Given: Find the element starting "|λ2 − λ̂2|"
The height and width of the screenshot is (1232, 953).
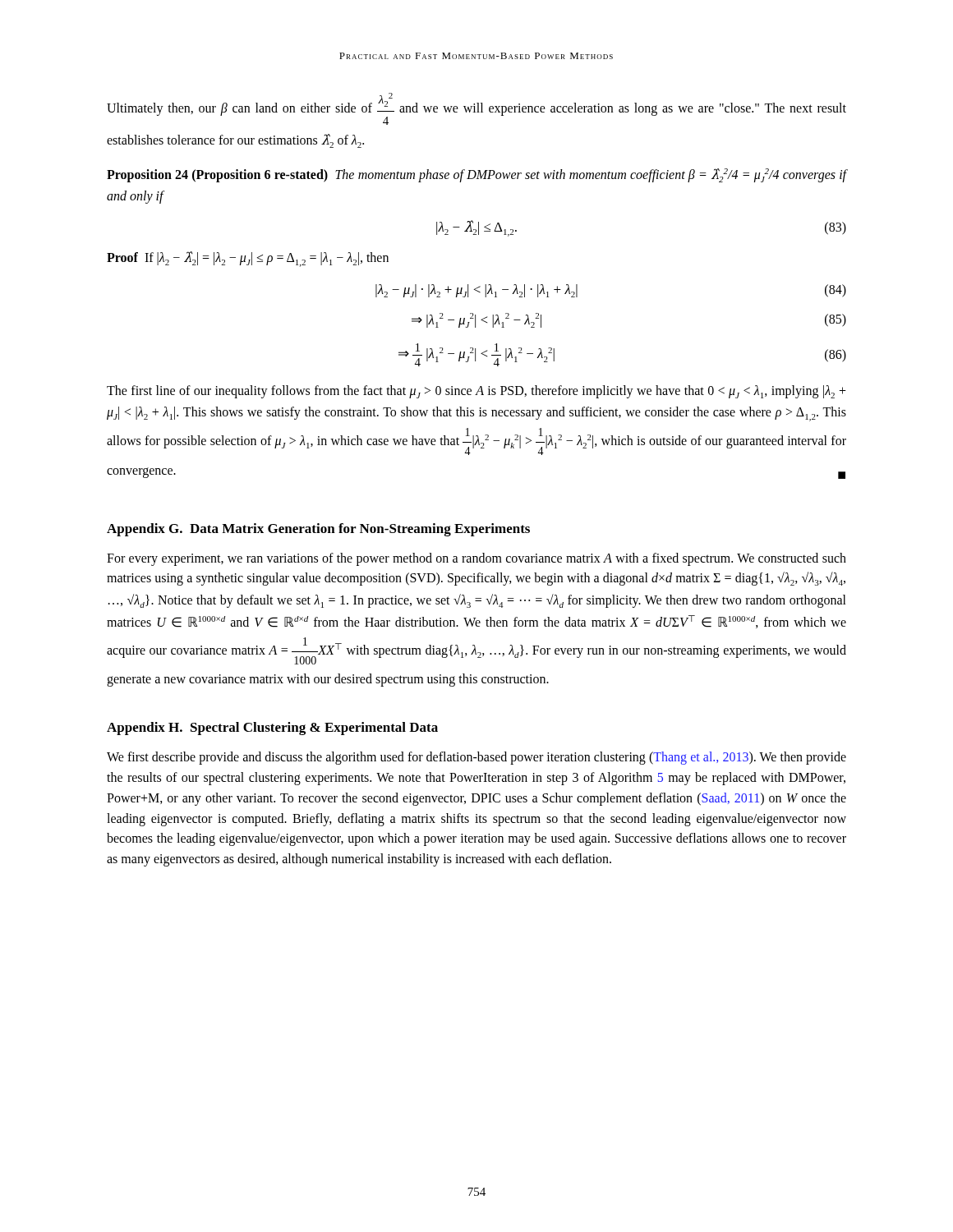Looking at the screenshot, I should [476, 228].
